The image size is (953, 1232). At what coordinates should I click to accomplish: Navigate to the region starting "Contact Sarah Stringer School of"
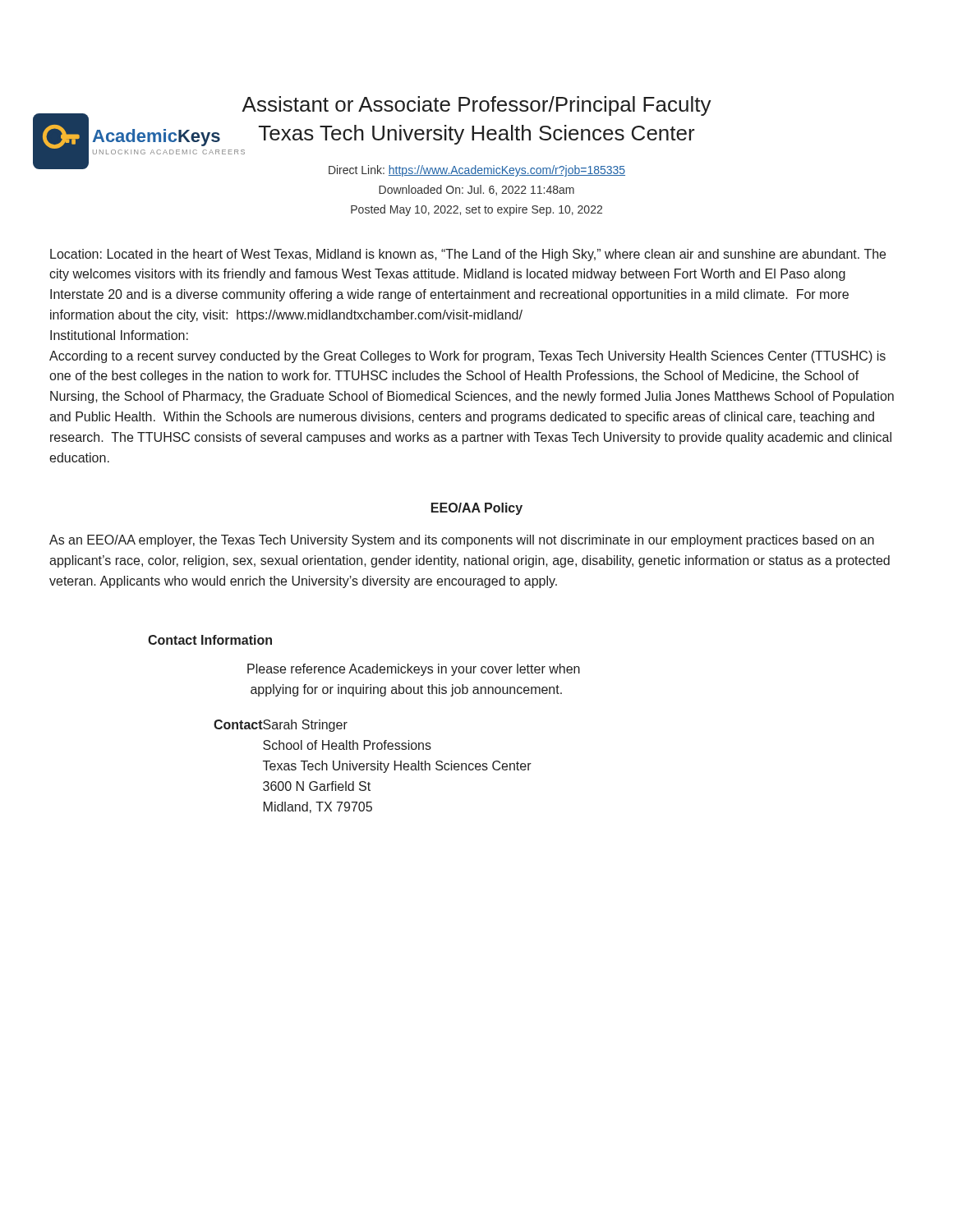(x=372, y=767)
